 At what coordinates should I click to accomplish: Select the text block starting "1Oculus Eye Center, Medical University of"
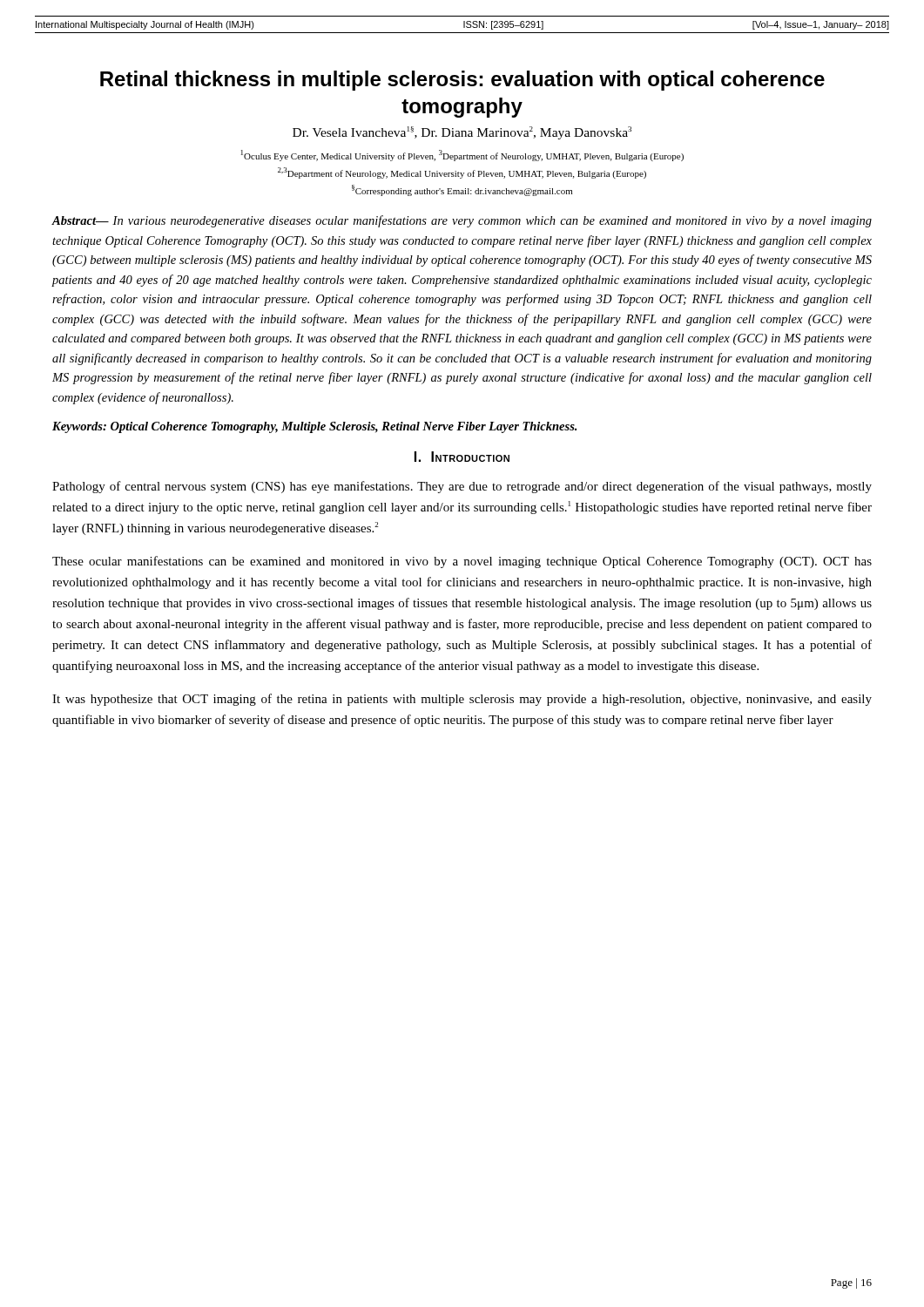point(462,172)
